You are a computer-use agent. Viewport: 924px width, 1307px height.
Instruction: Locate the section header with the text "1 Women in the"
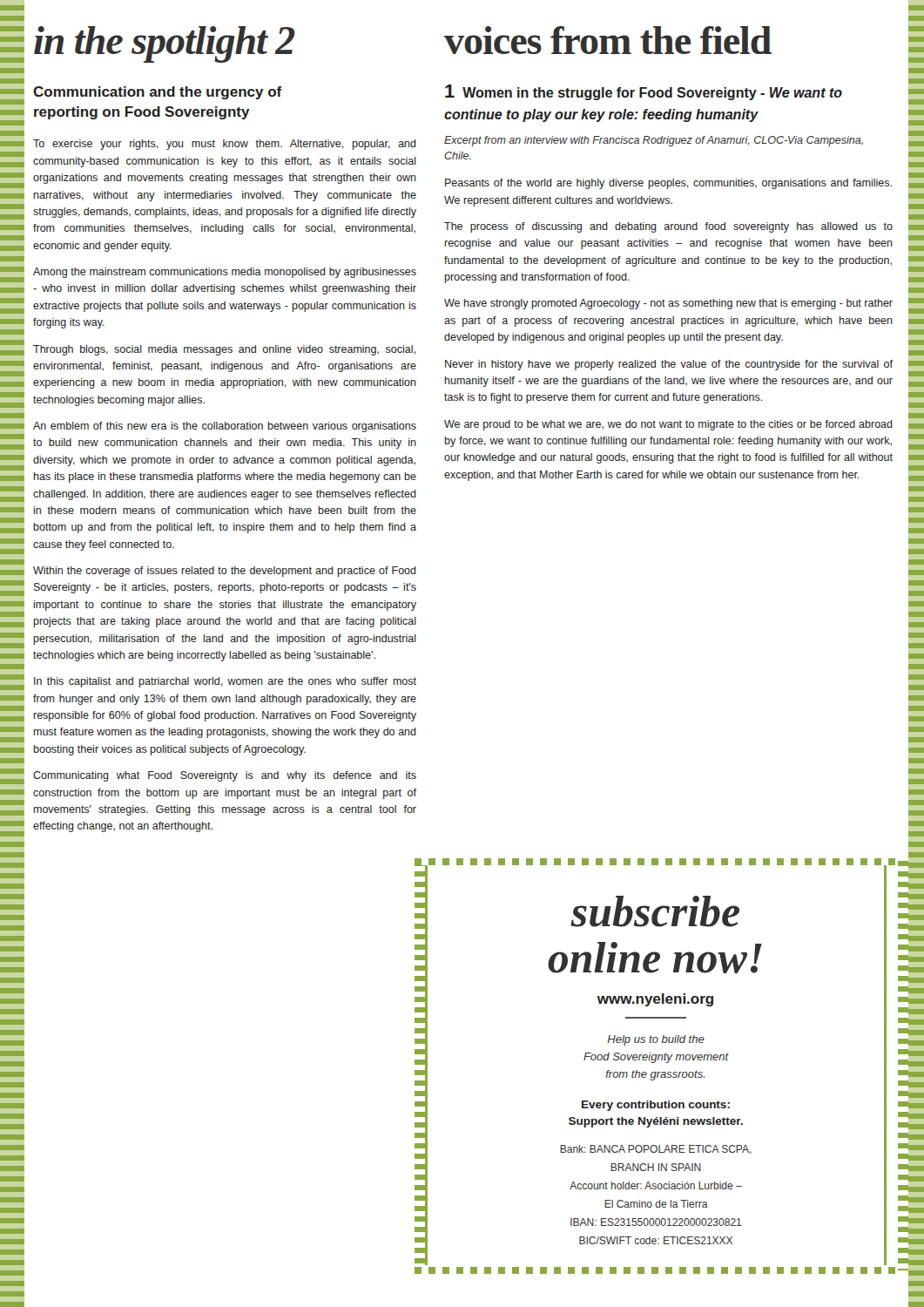643,101
